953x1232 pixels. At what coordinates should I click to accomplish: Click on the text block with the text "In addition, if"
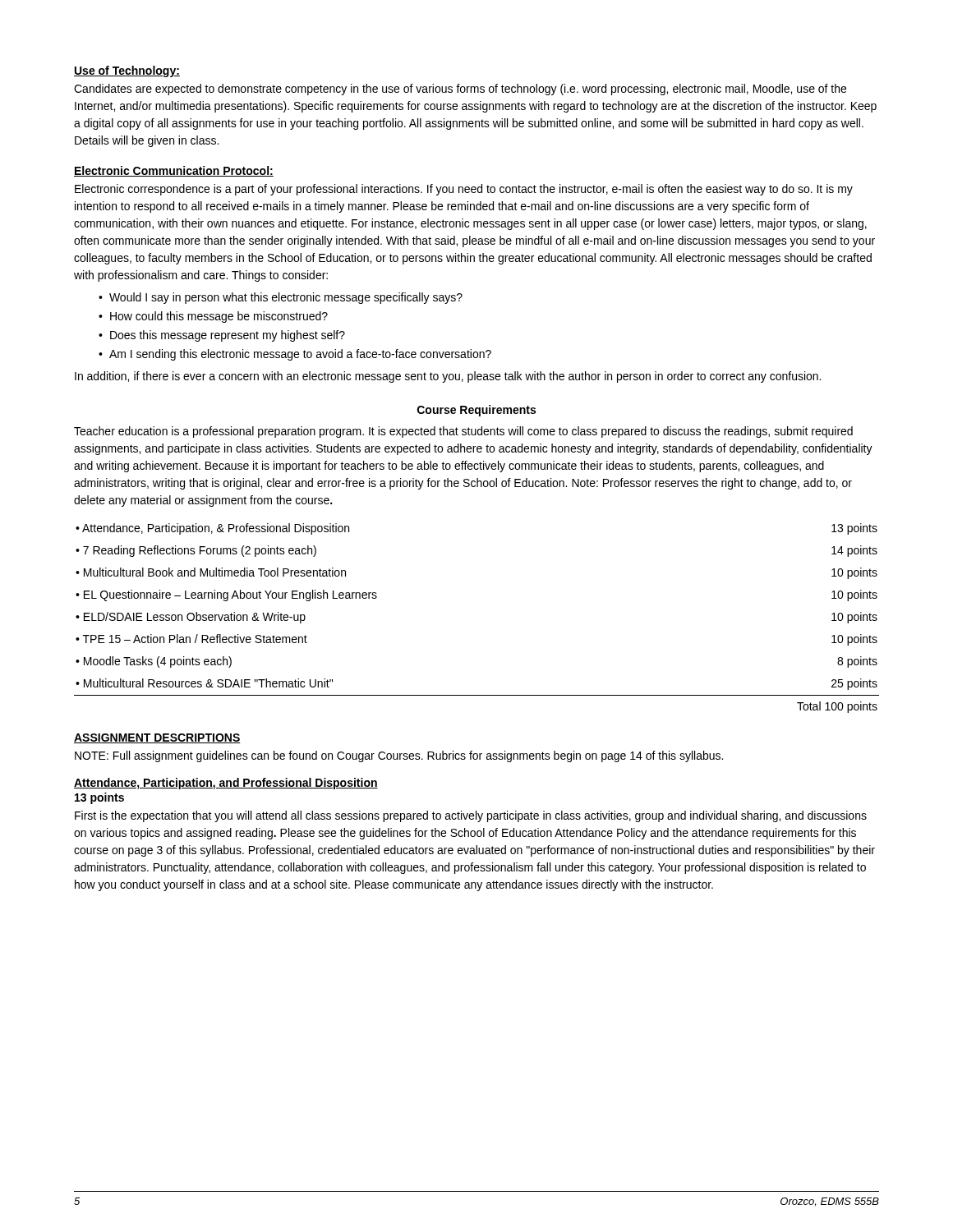click(x=448, y=376)
